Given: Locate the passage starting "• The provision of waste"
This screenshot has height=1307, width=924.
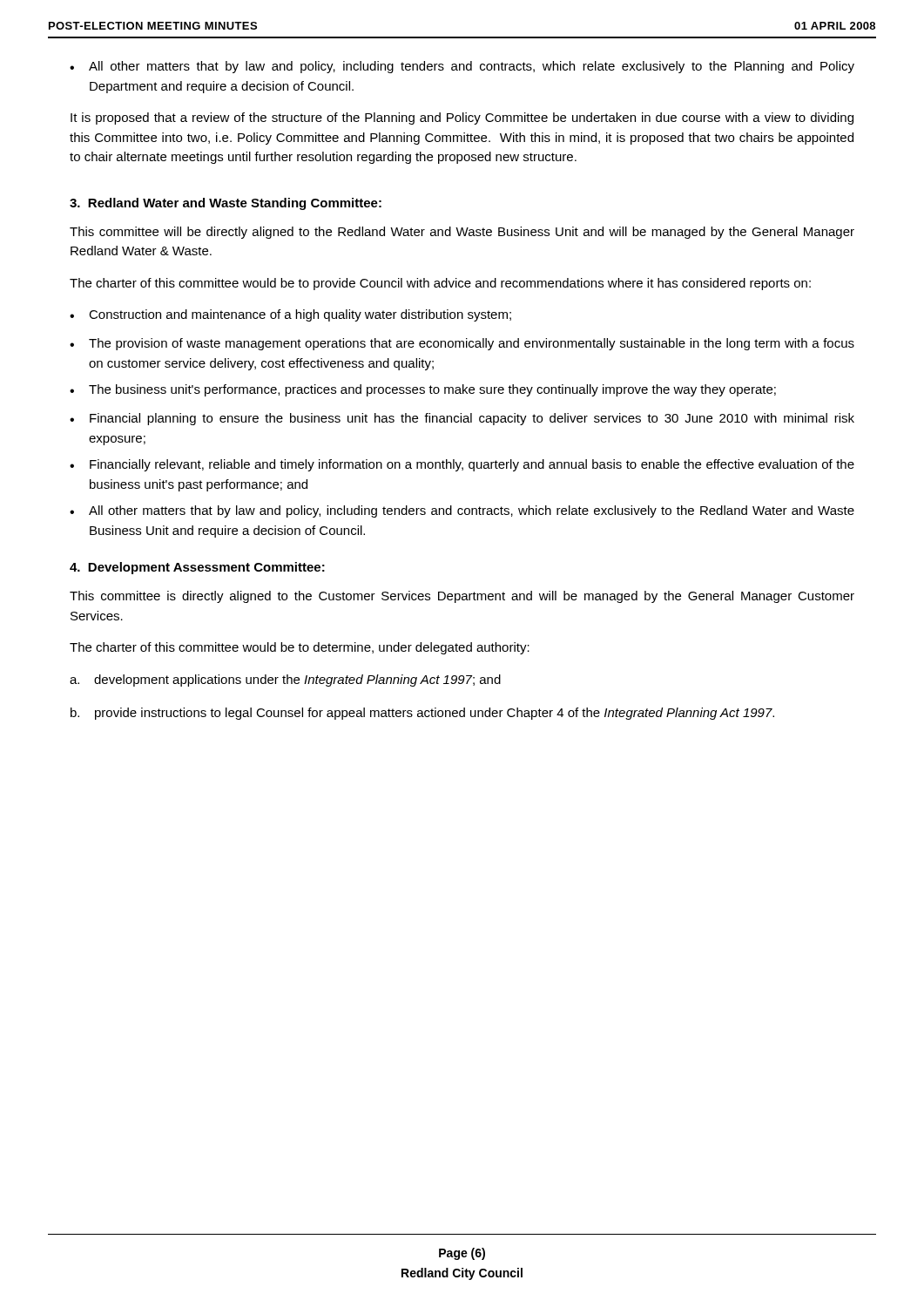Looking at the screenshot, I should [462, 353].
